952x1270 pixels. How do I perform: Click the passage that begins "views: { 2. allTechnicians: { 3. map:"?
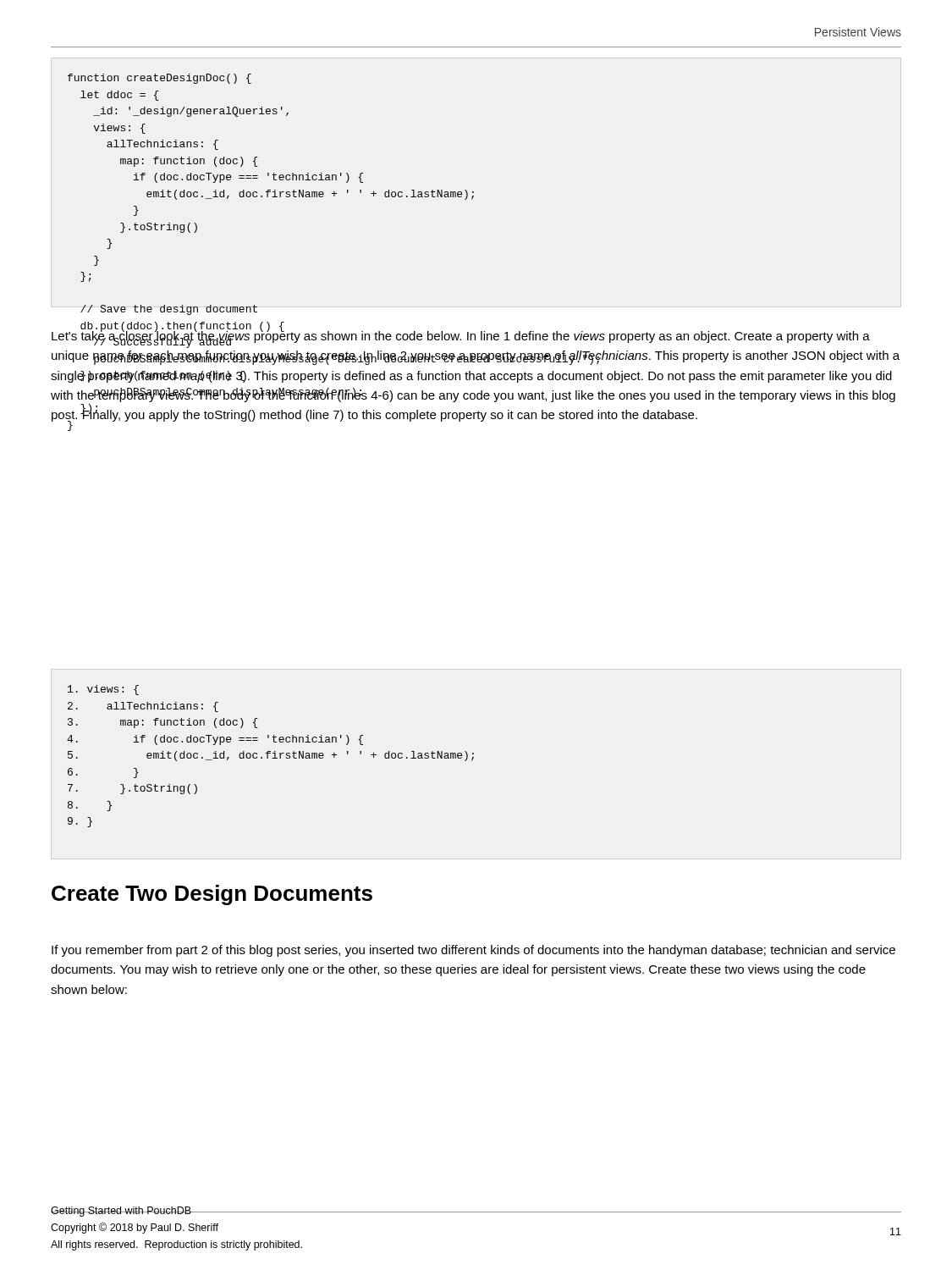coord(272,756)
